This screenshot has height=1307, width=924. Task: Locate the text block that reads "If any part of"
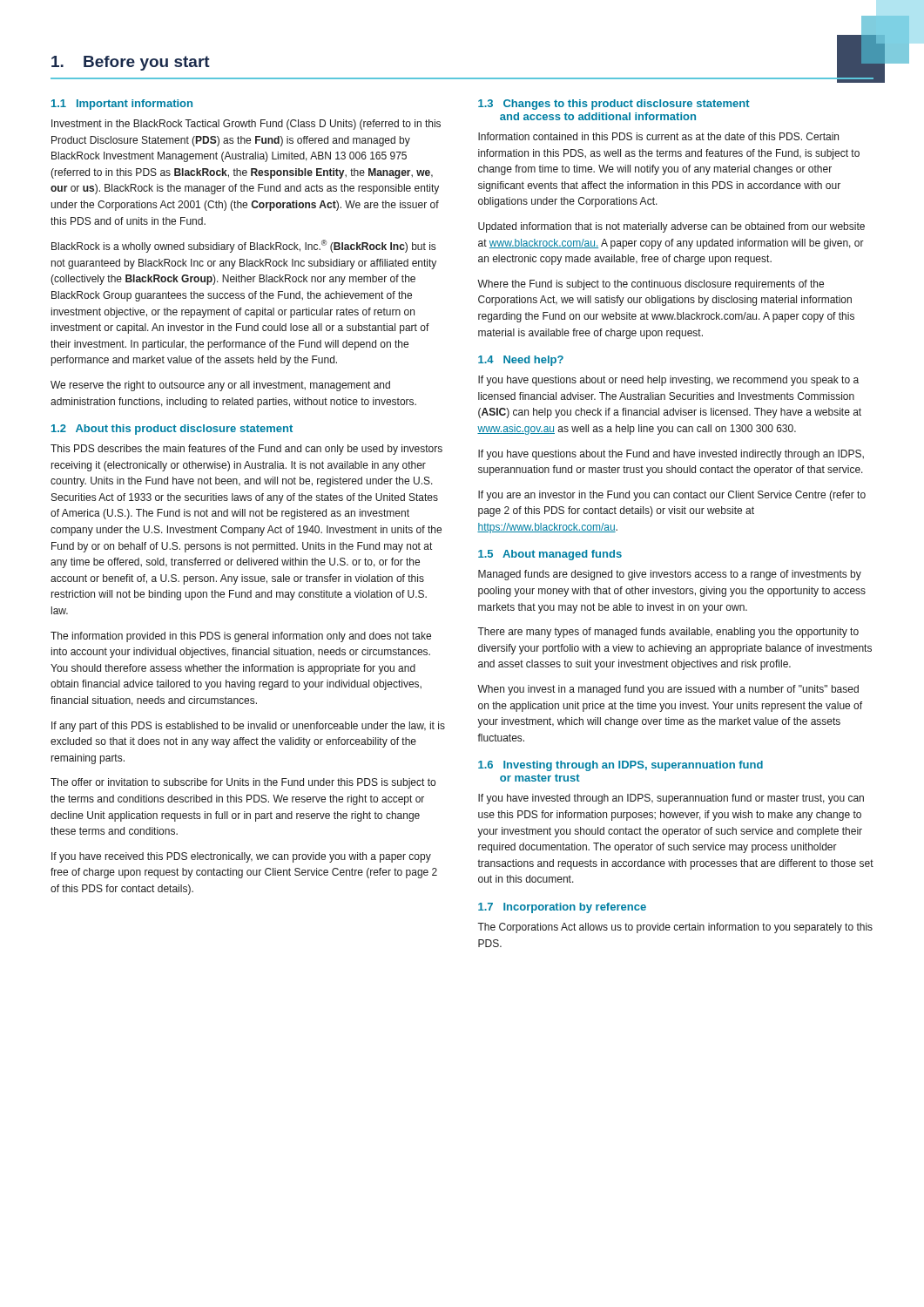coord(248,742)
